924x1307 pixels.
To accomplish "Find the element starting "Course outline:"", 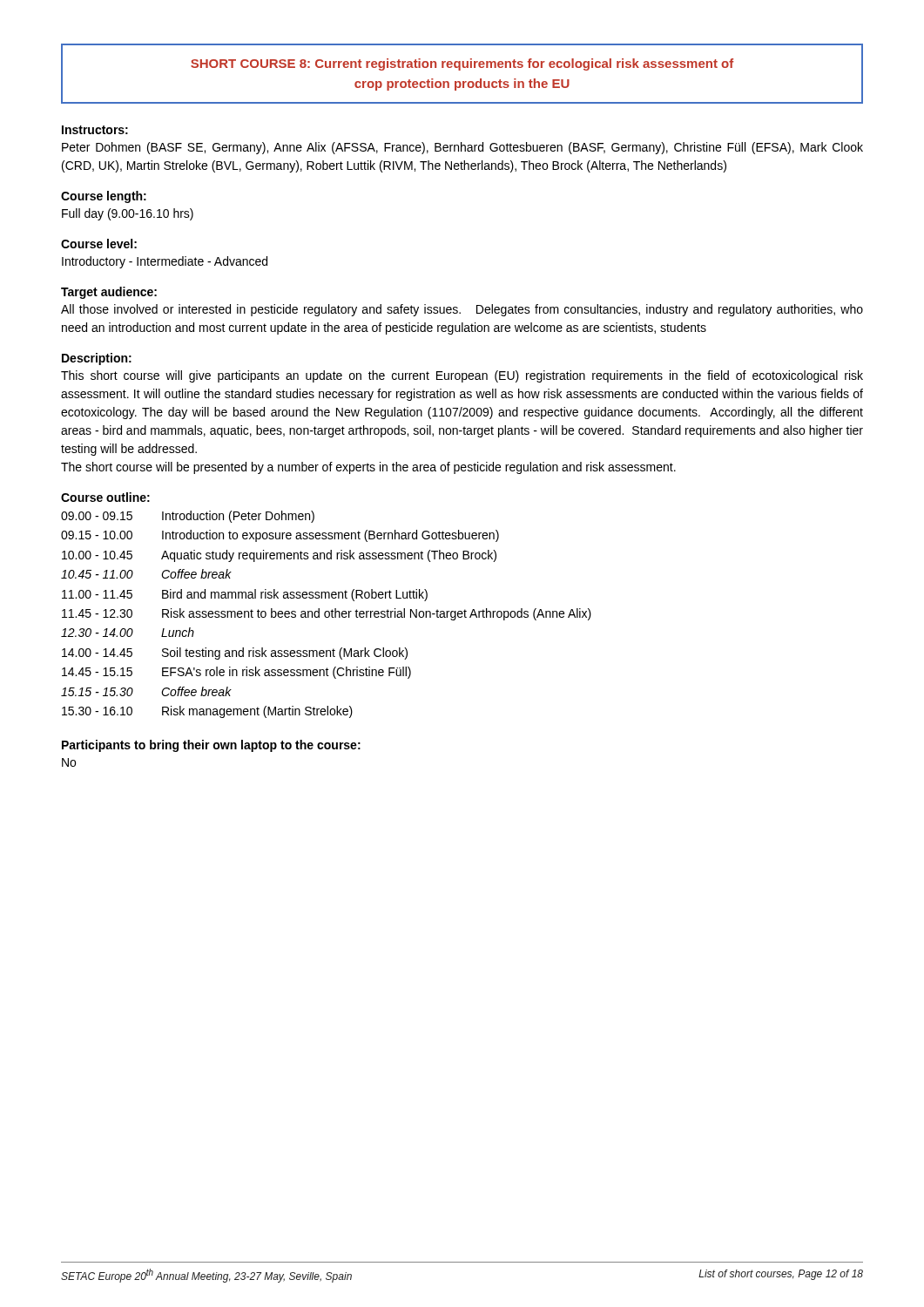I will (106, 498).
